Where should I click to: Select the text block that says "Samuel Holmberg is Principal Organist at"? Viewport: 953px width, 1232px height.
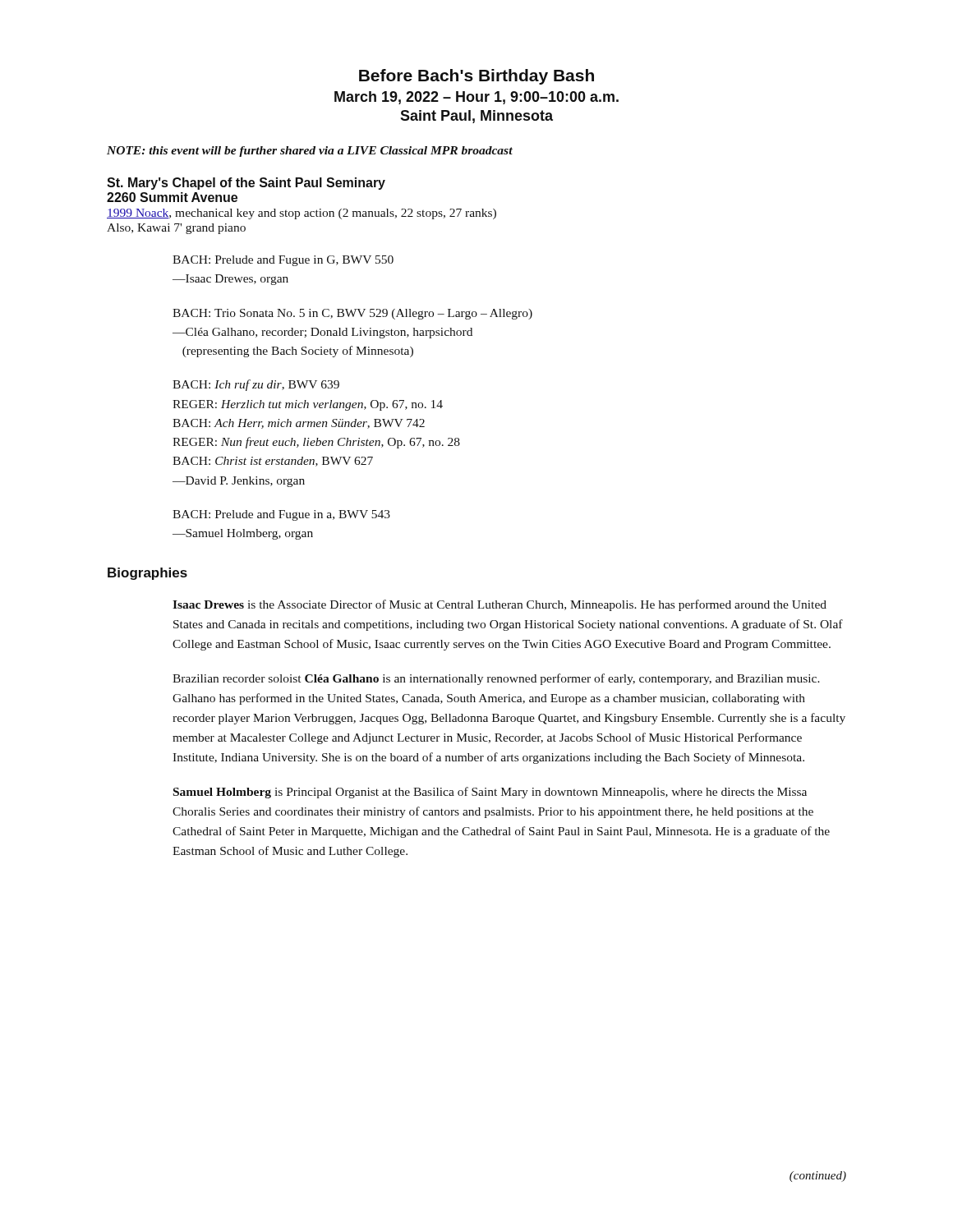[x=501, y=821]
